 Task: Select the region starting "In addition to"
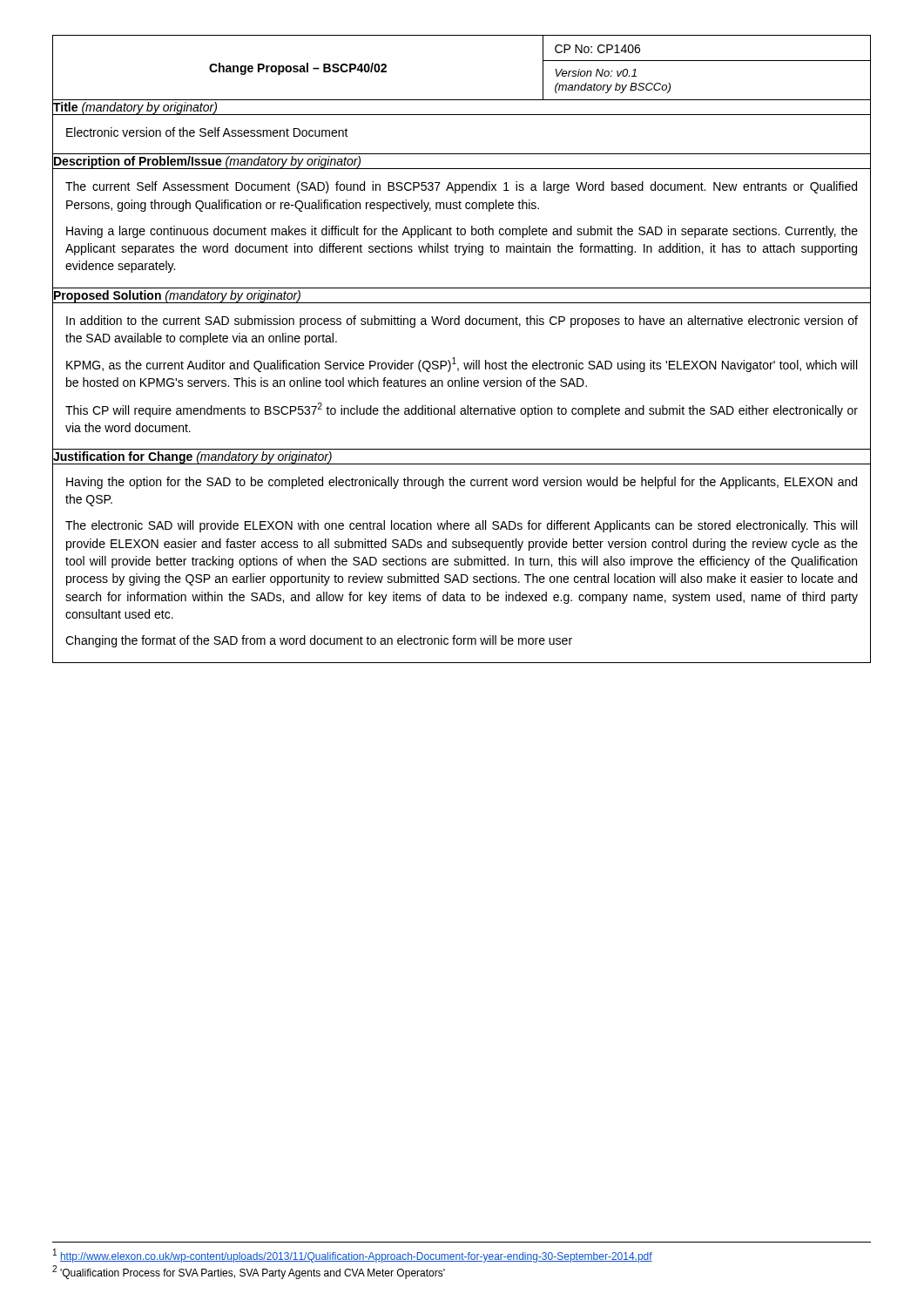462,329
